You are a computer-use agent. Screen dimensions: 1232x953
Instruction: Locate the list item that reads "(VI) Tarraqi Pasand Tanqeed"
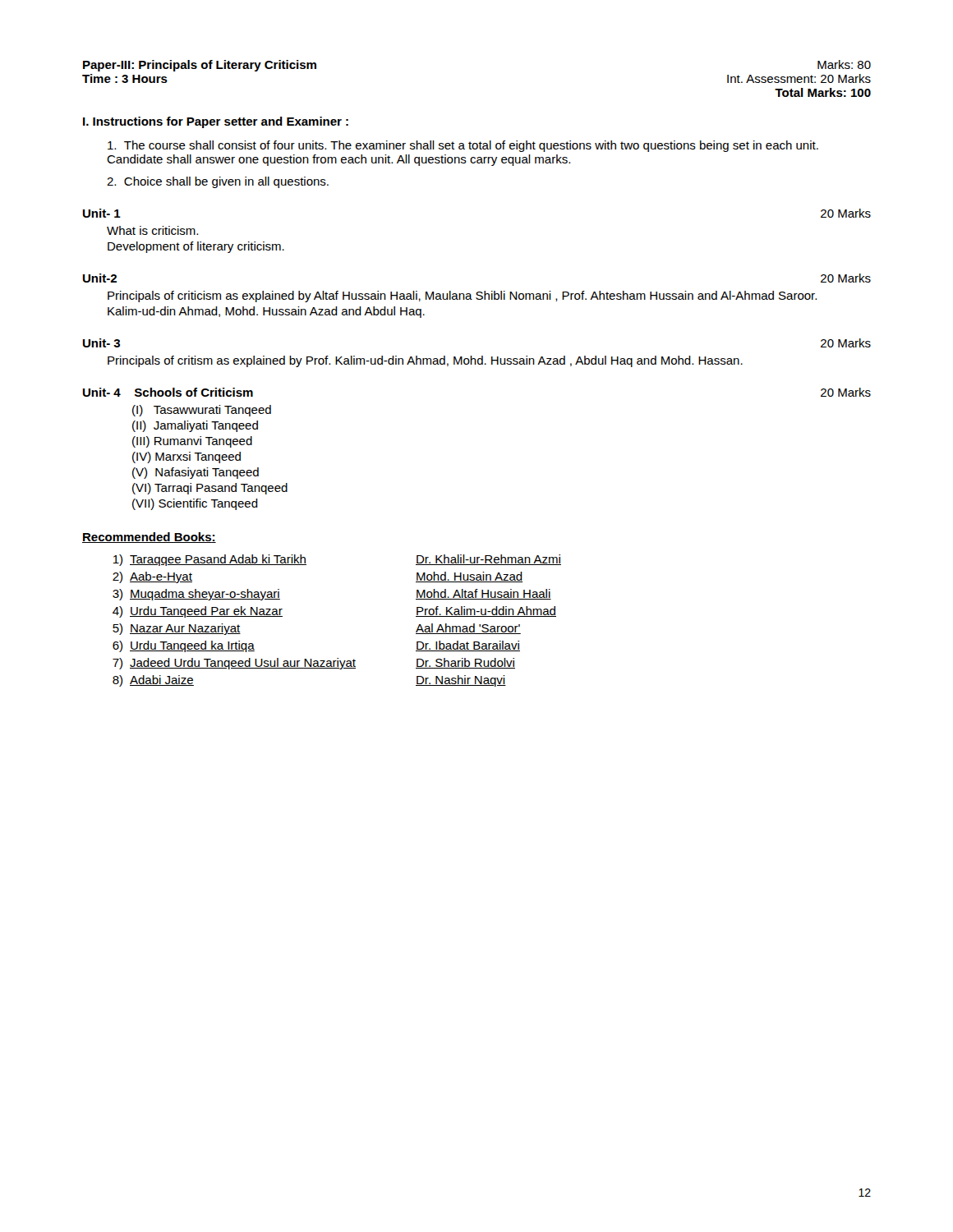tap(210, 487)
